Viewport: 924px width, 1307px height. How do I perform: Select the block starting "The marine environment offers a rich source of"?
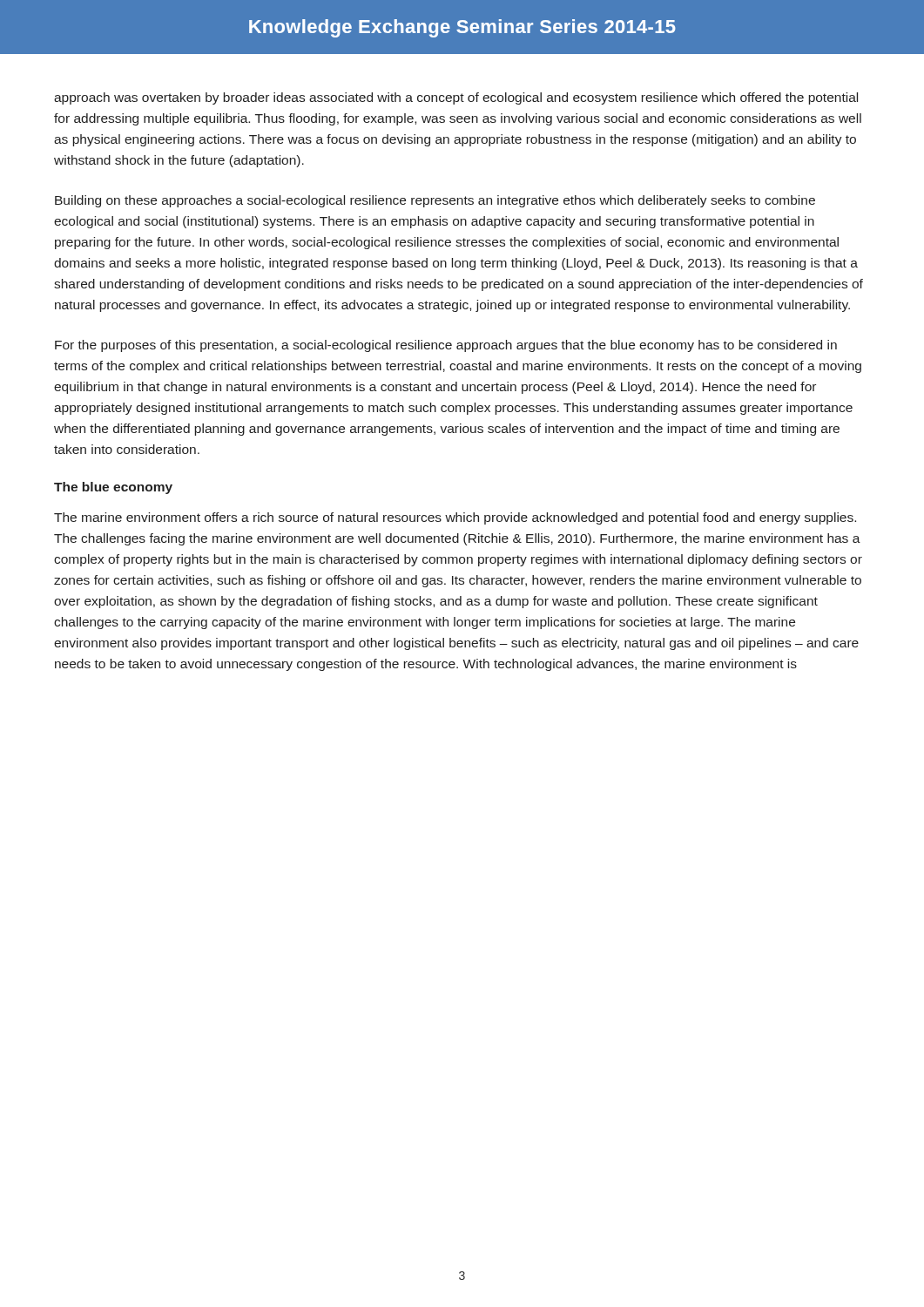point(458,591)
